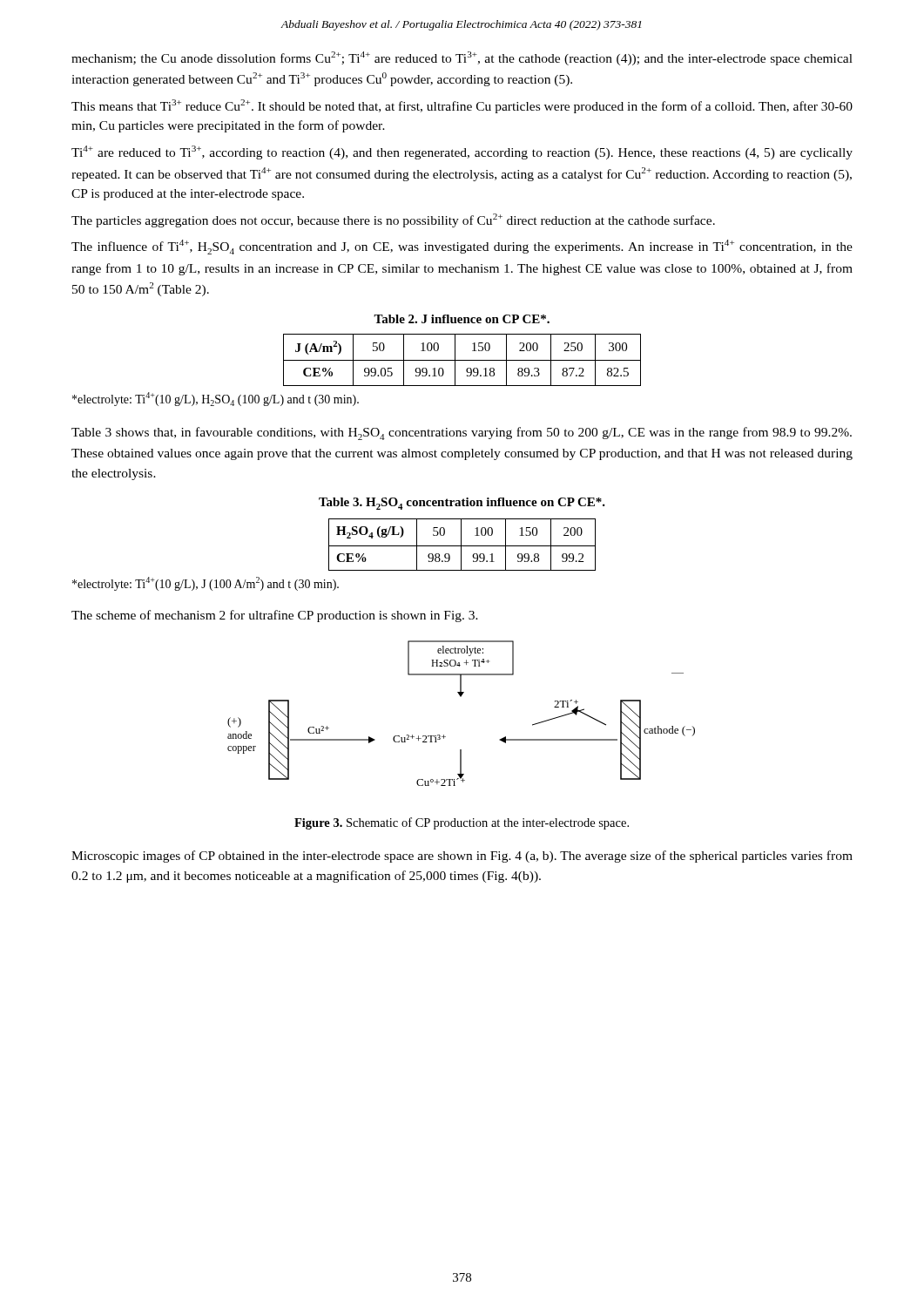Click on the block starting "The influence of Ti4+, H2SO4 concentration"

[462, 267]
